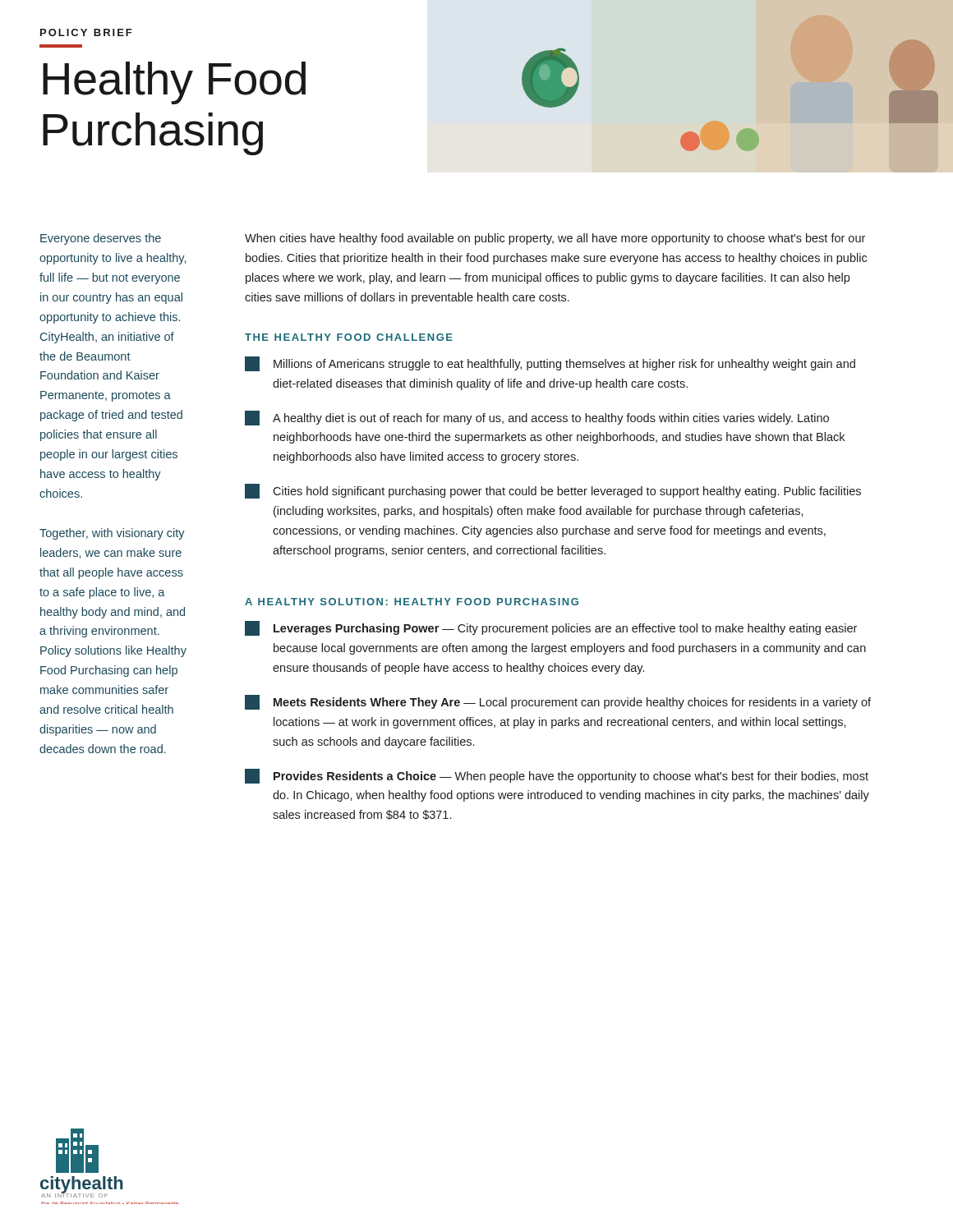The height and width of the screenshot is (1232, 953).
Task: Locate the list item with the text "Cities hold significant purchasing power"
Action: tap(559, 522)
